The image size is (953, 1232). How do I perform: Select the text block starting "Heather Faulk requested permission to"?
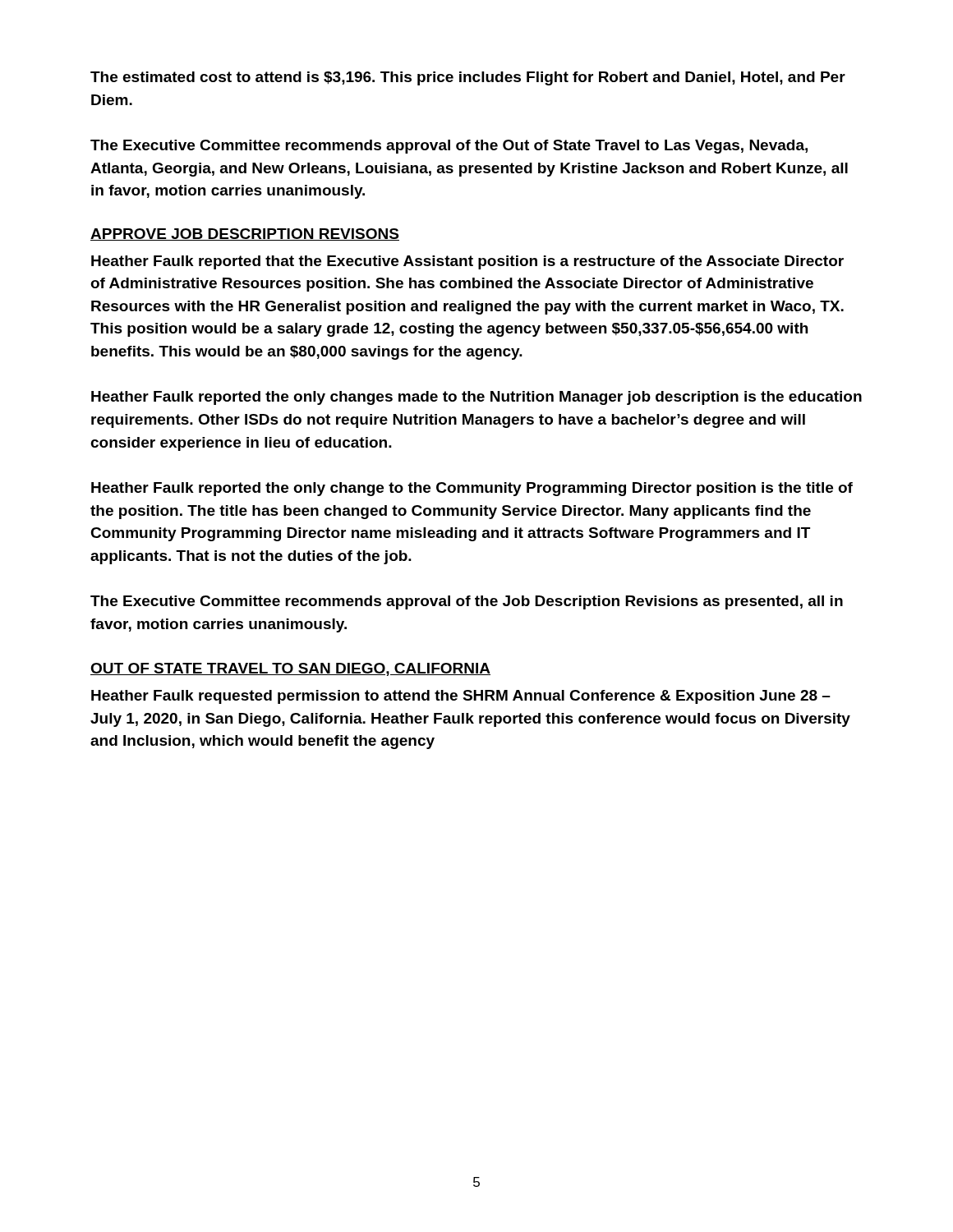[x=470, y=718]
